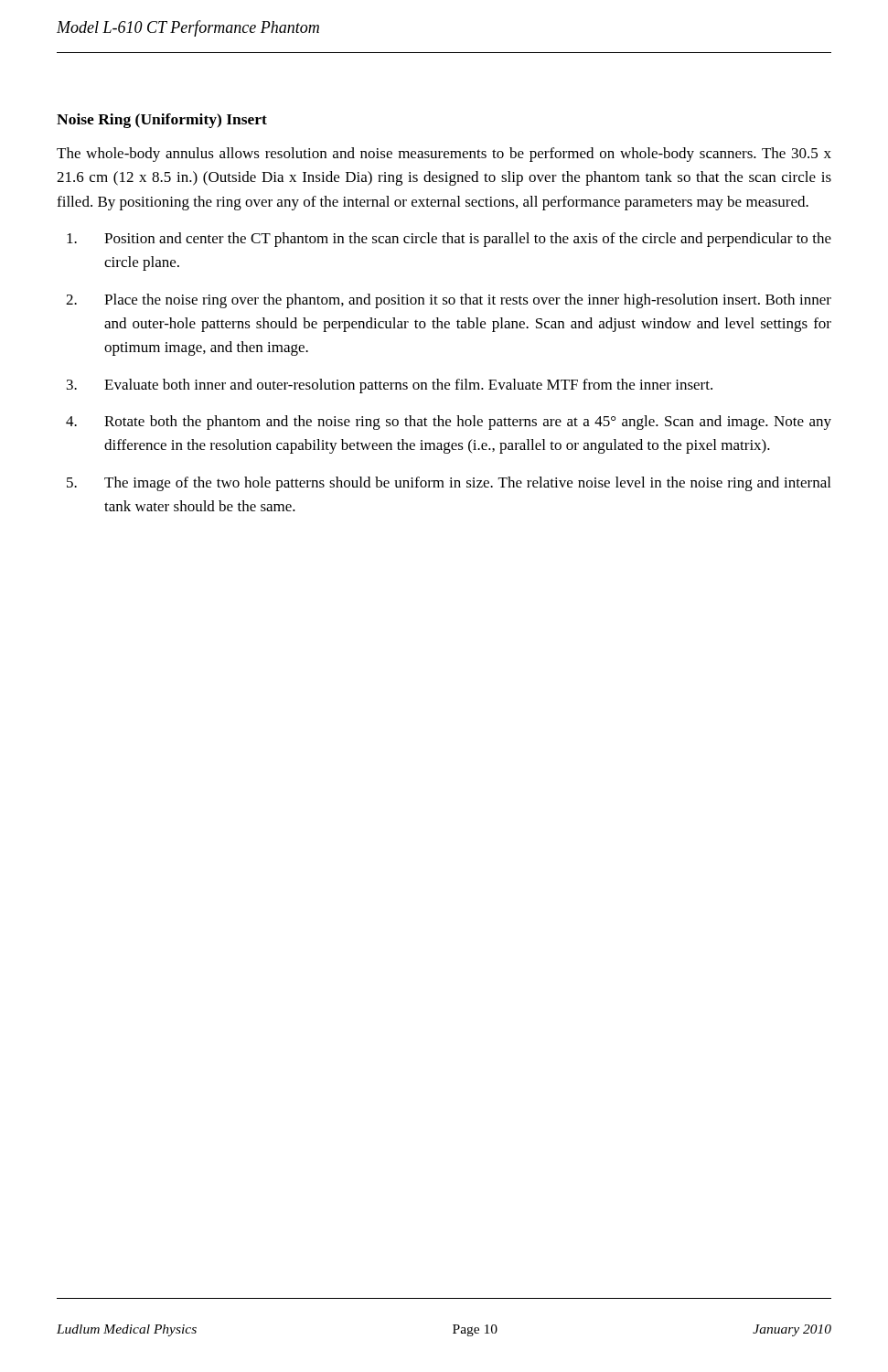Find the region starting "Position and center"
Screen dimensions: 1372x888
pos(444,251)
